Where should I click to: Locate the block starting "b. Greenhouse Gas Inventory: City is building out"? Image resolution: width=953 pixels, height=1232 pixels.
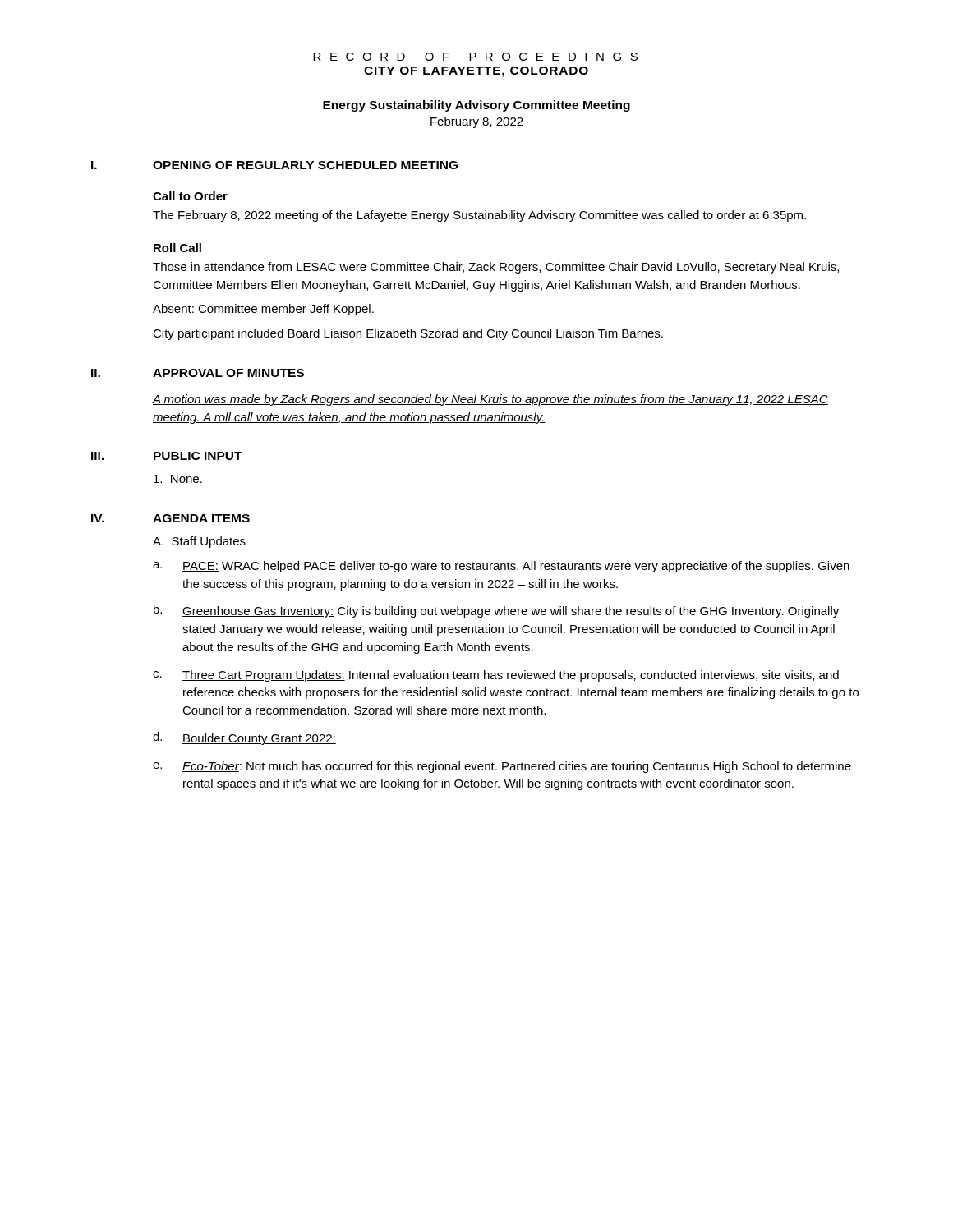508,629
